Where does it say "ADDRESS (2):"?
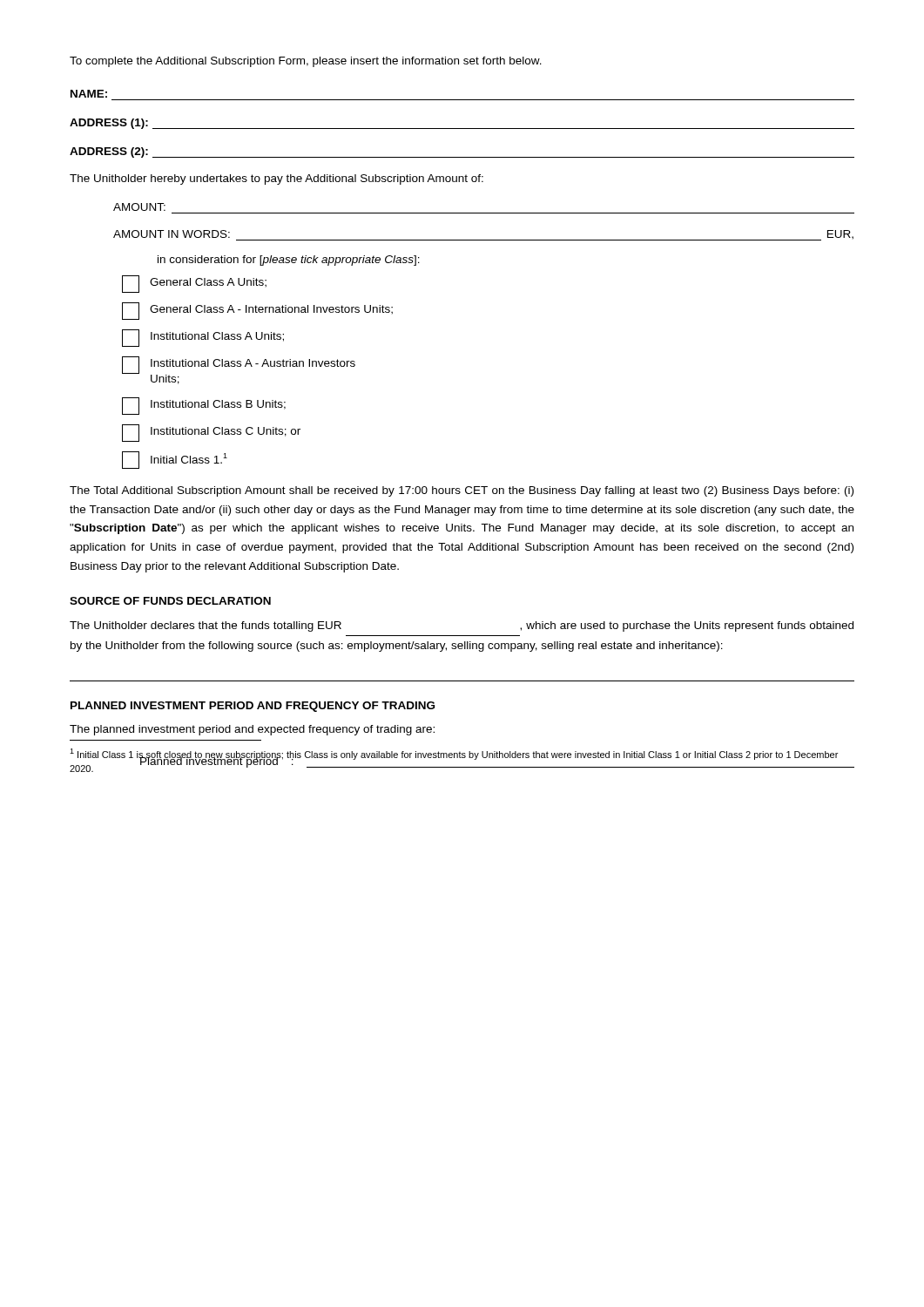The width and height of the screenshot is (924, 1307). 462,150
